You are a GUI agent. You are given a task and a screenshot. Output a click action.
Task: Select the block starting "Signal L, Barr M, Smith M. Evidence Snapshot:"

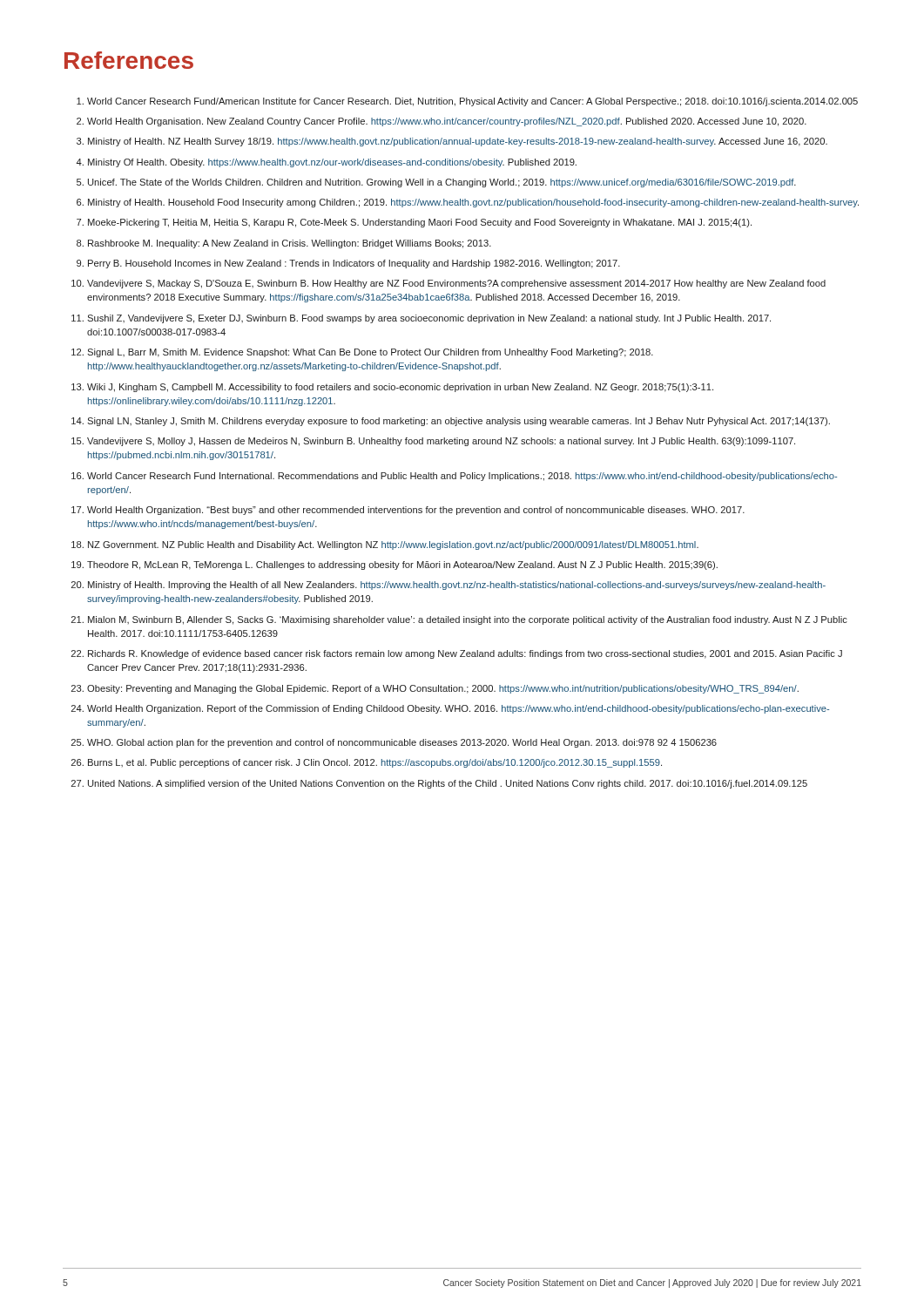point(370,359)
